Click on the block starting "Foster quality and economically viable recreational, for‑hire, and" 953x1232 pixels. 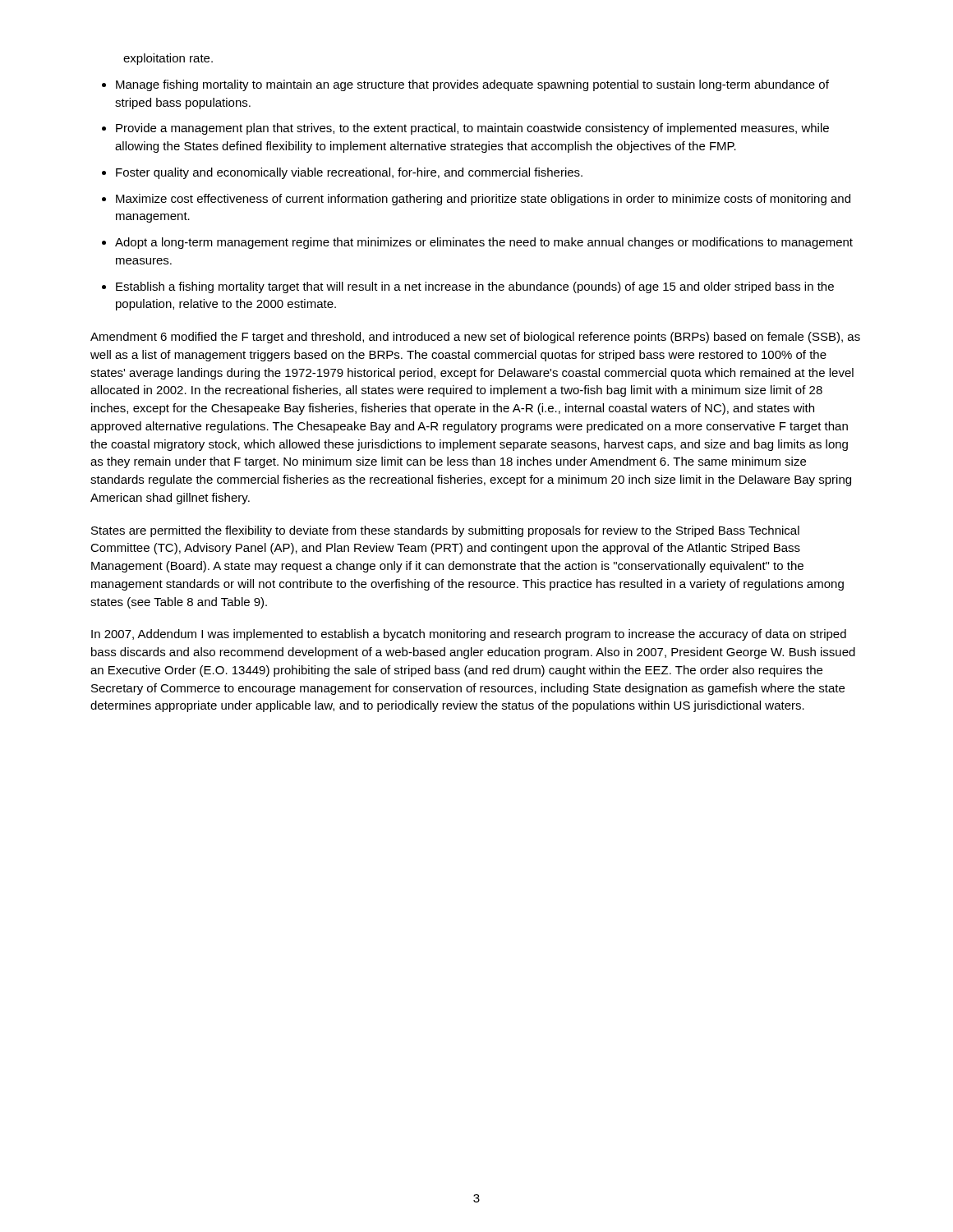point(349,172)
